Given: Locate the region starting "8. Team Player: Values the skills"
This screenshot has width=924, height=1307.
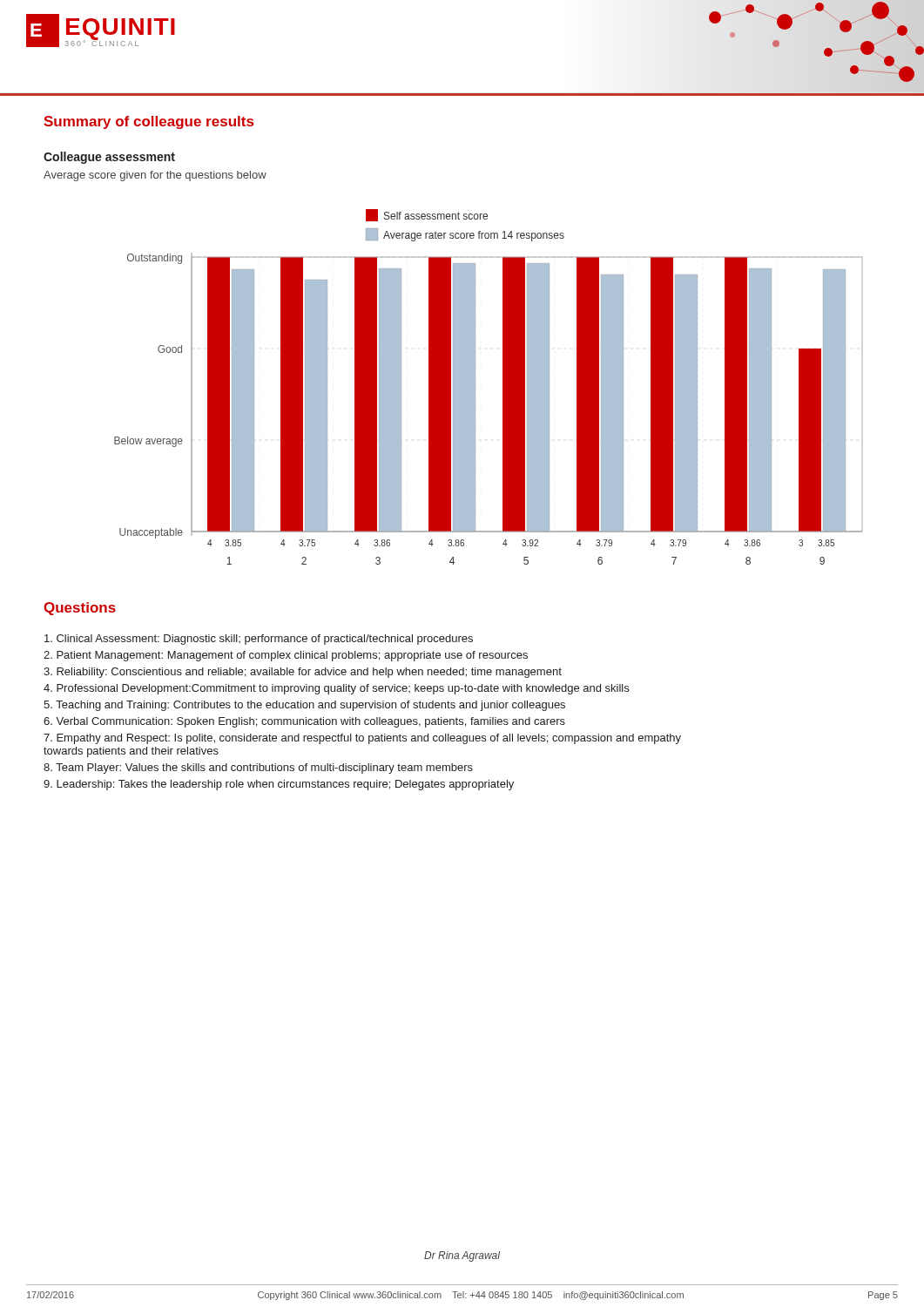Looking at the screenshot, I should (258, 767).
